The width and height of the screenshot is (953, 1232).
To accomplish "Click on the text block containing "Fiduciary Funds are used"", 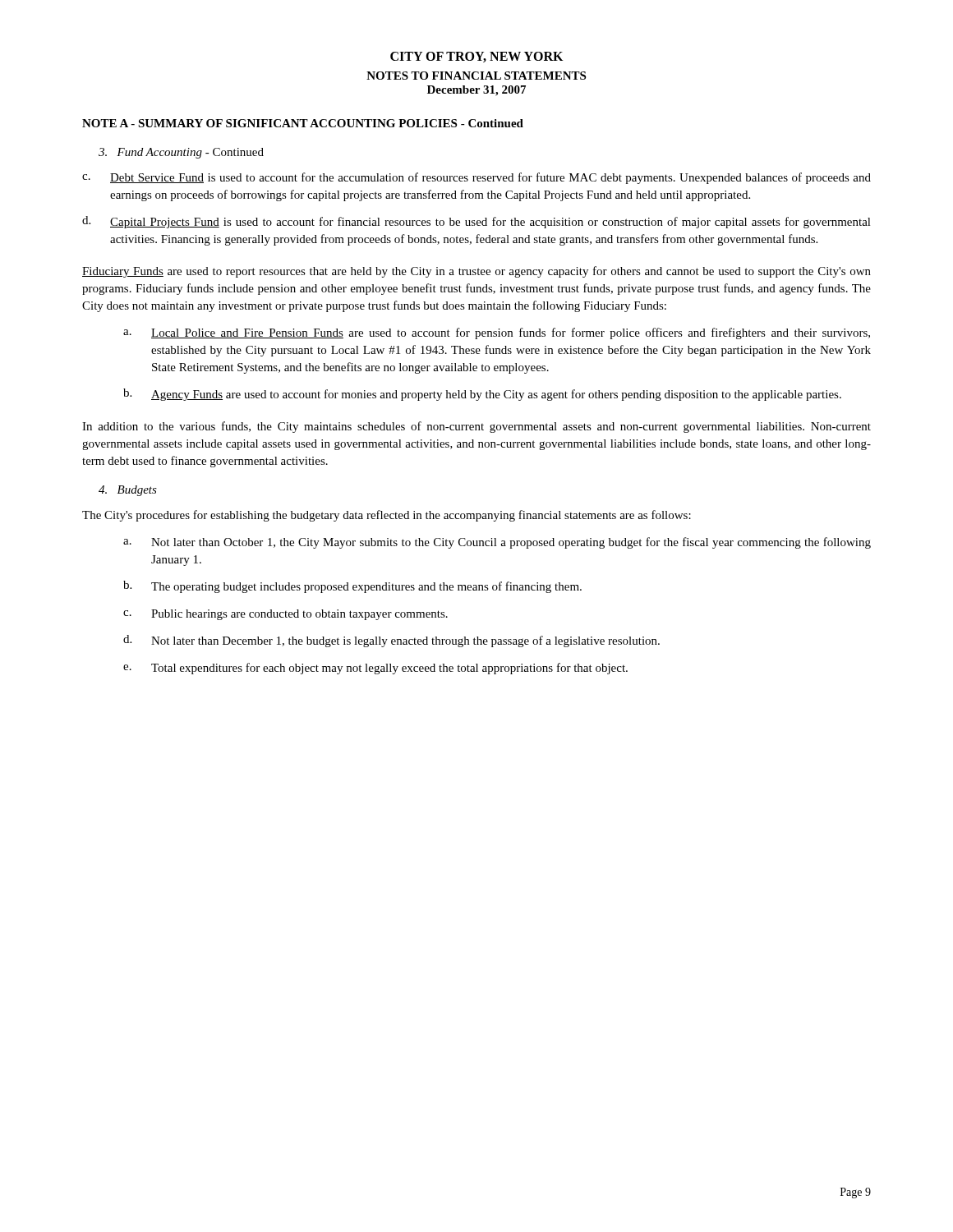I will 476,288.
